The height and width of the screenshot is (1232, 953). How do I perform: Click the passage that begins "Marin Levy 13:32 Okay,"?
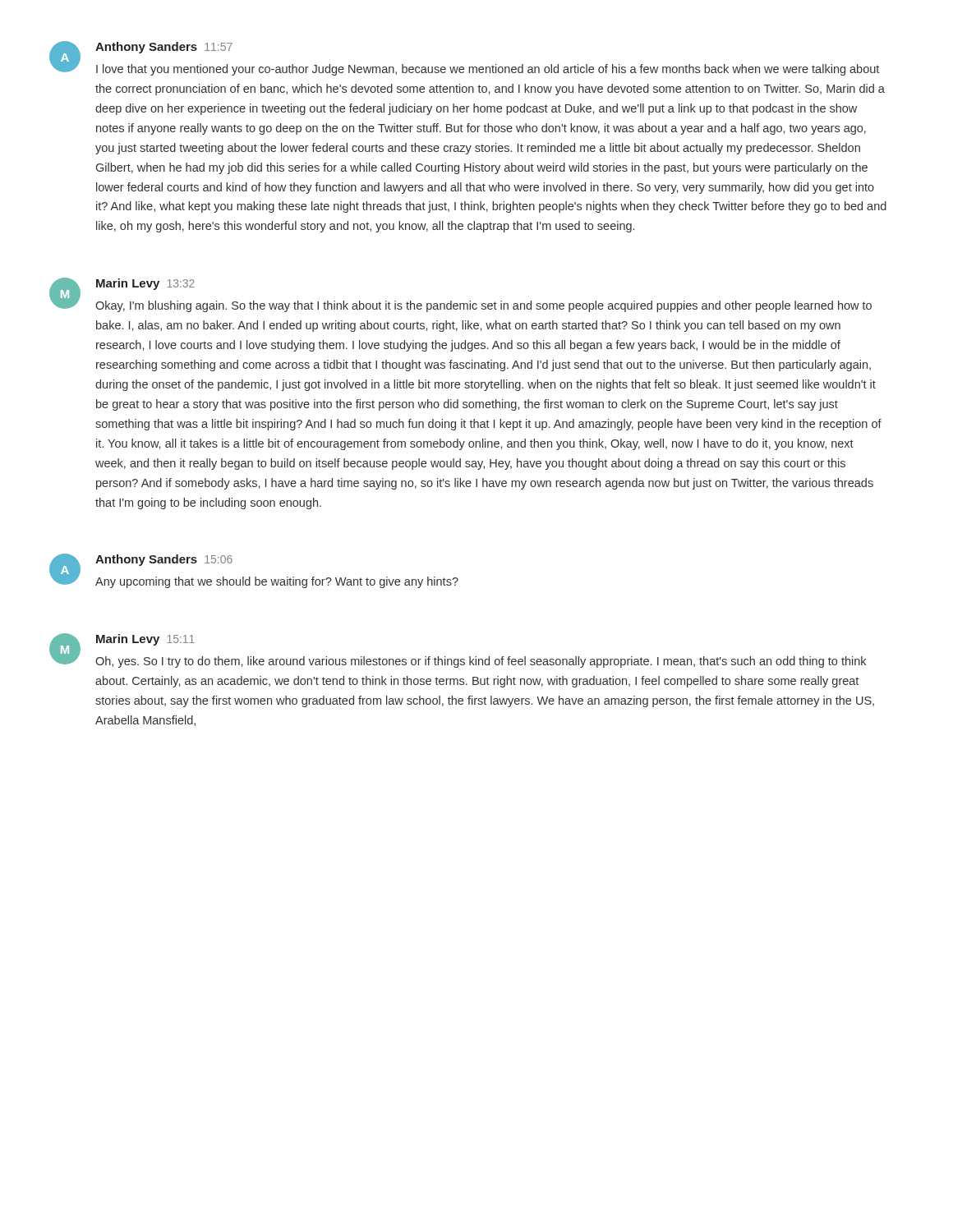(x=491, y=395)
